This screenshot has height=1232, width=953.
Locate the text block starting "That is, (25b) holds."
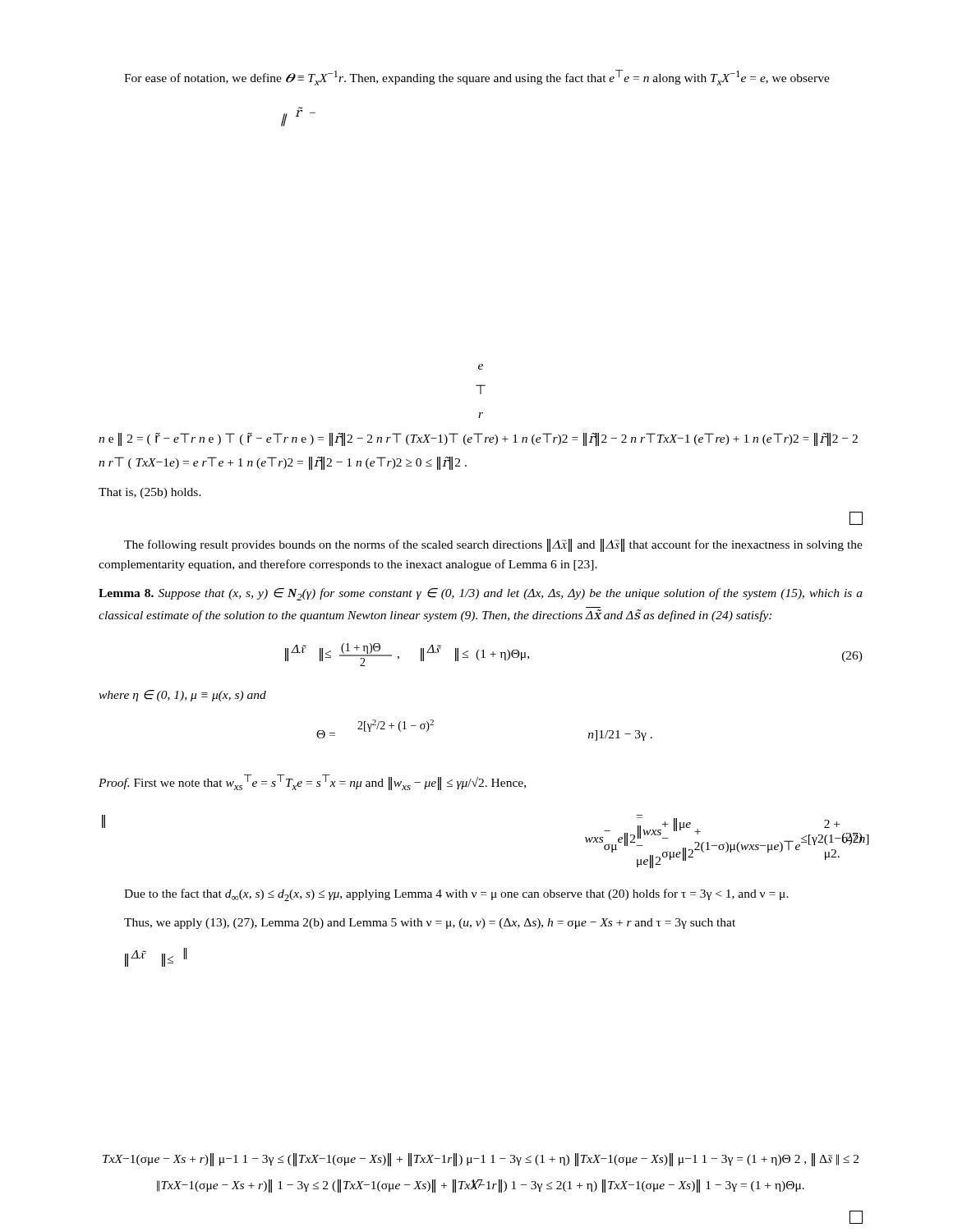(150, 492)
